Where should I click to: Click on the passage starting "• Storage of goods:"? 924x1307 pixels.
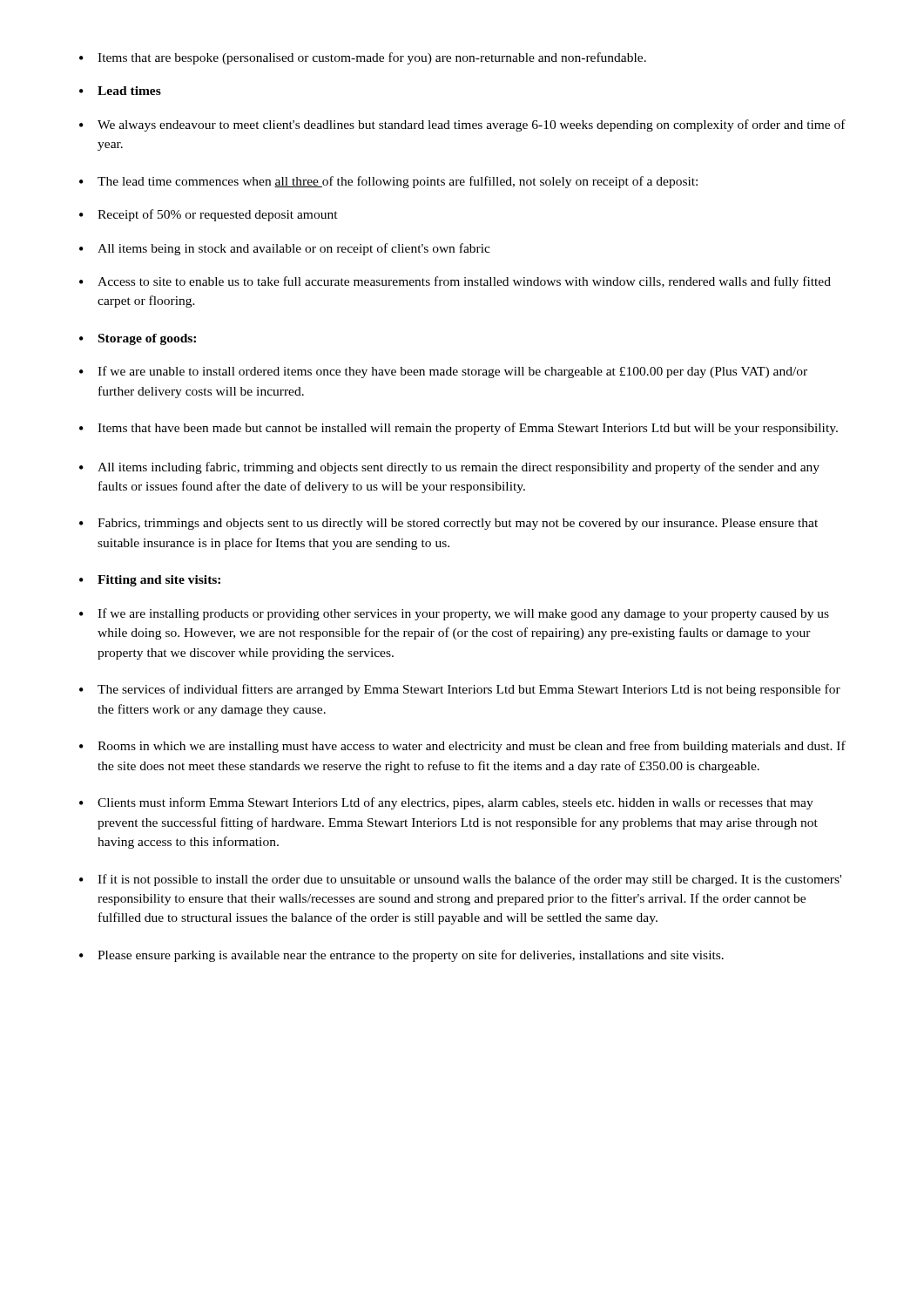pyautogui.click(x=138, y=339)
